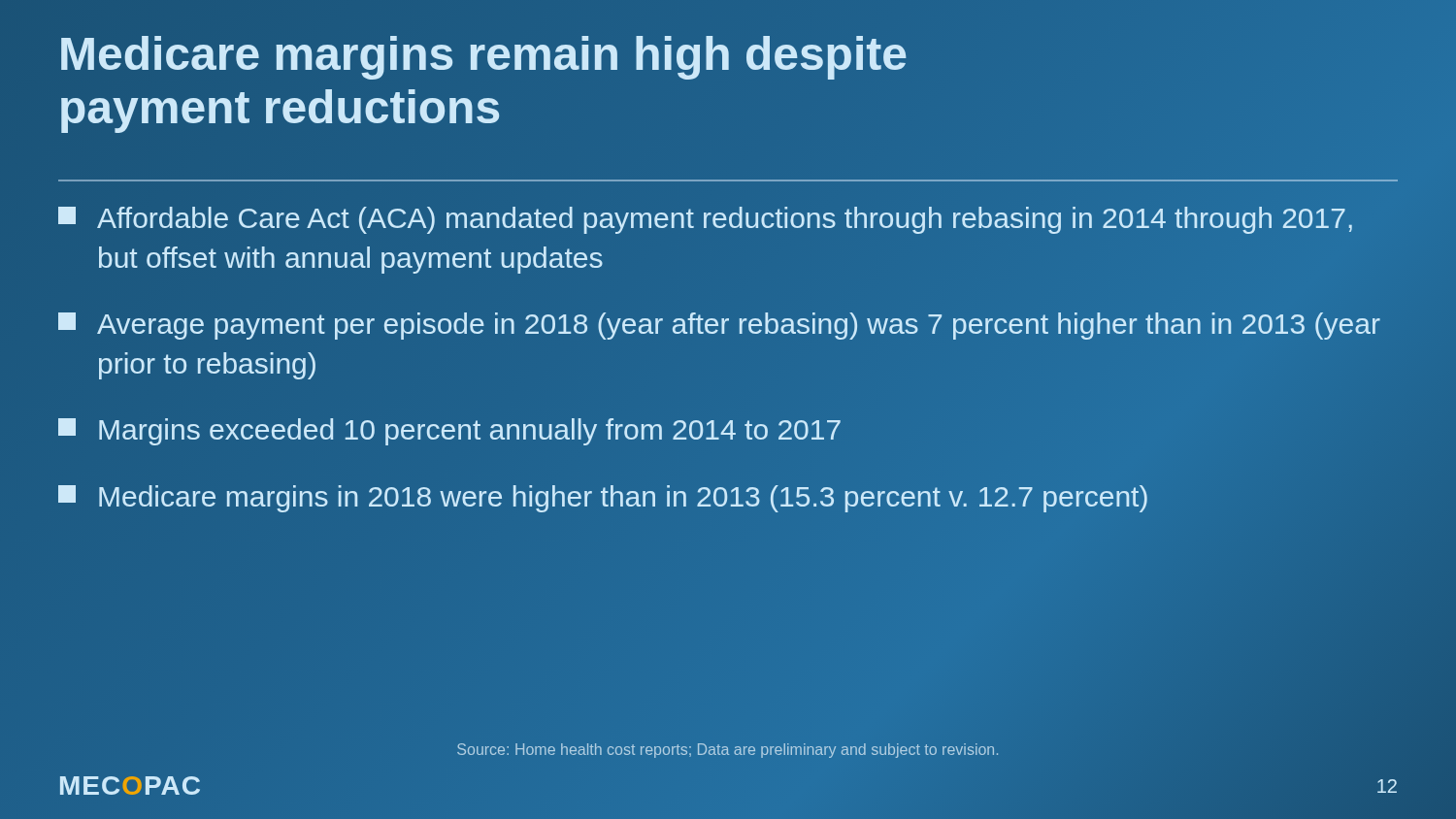Navigate to the region starting "Average payment per episode in 2018"
The image size is (1456, 819).
pyautogui.click(x=728, y=344)
